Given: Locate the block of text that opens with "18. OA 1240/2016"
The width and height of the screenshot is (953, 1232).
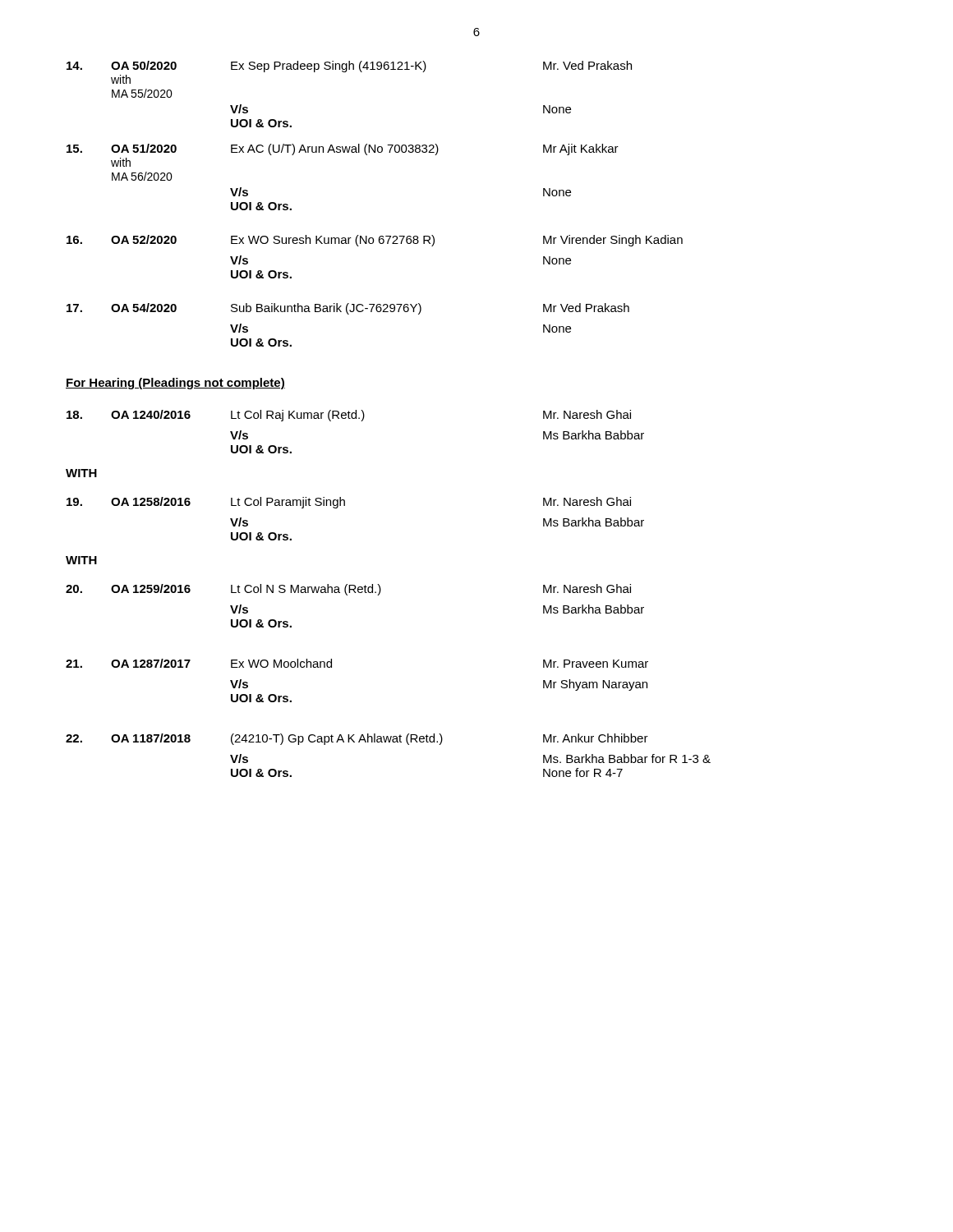Looking at the screenshot, I should click(x=349, y=416).
